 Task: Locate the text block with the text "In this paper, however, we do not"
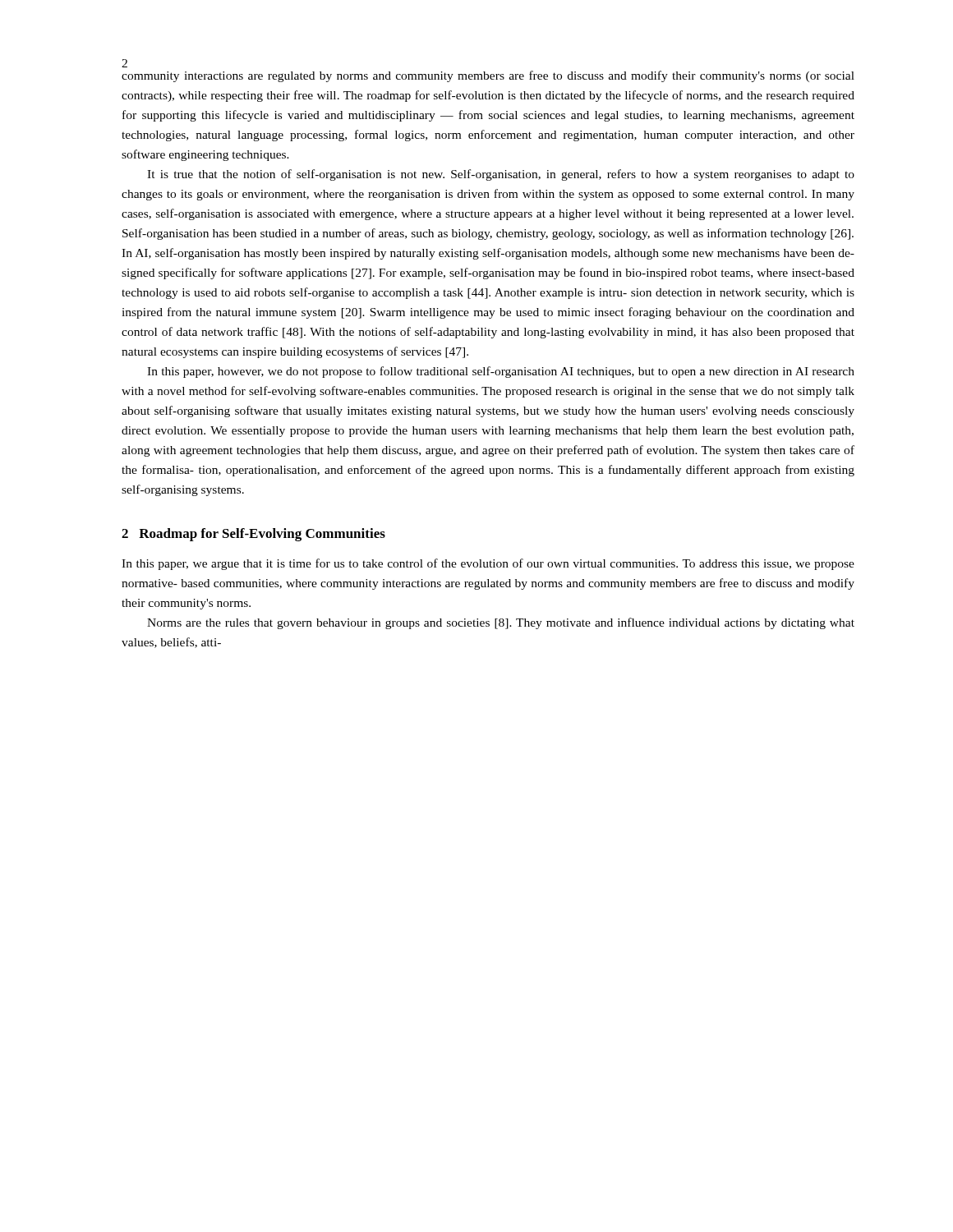pyautogui.click(x=488, y=431)
